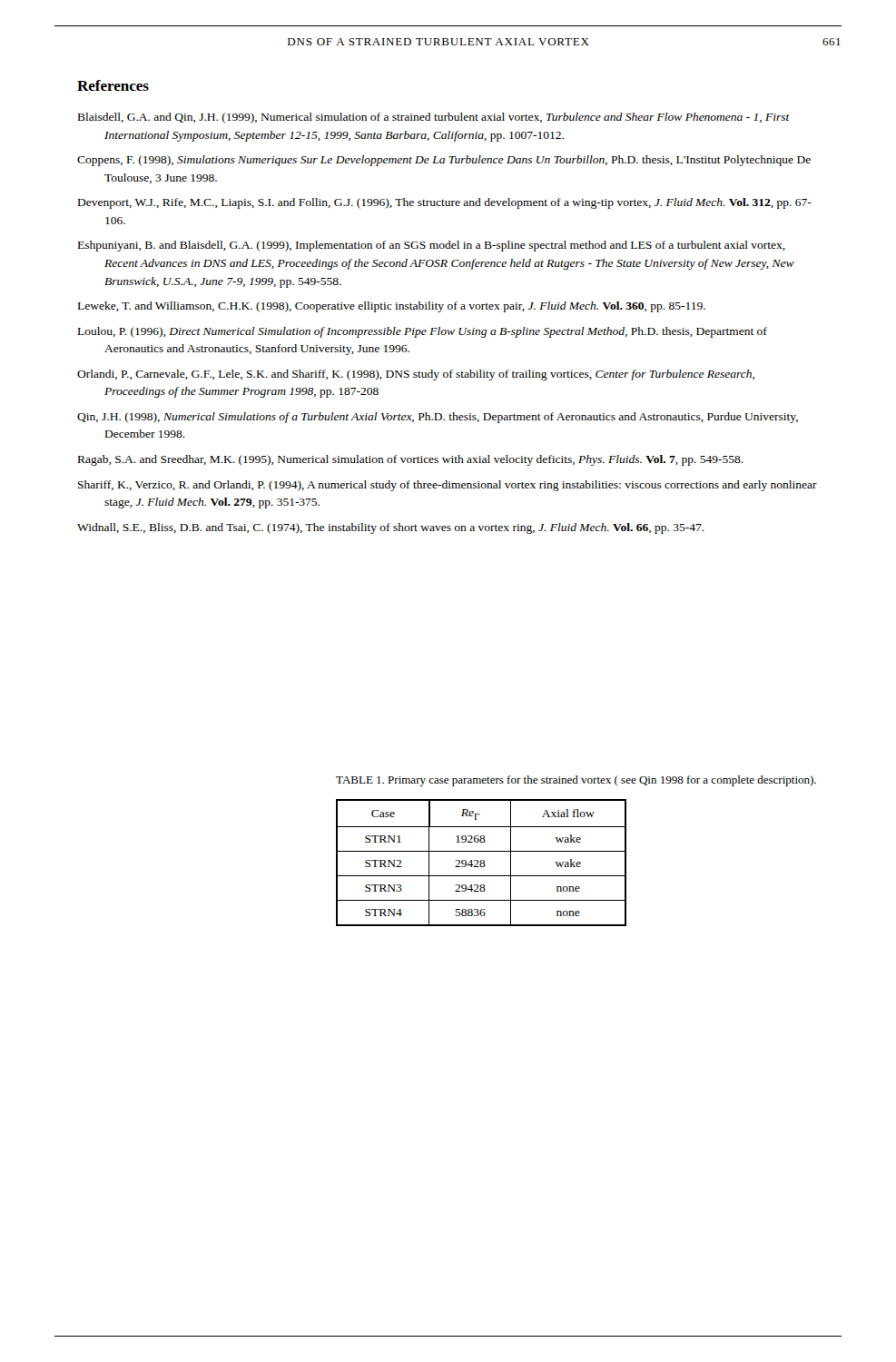Find the block on this page that starts "Ragab, S.A. and Sreedhar, M.K. (1995),"

coord(410,459)
